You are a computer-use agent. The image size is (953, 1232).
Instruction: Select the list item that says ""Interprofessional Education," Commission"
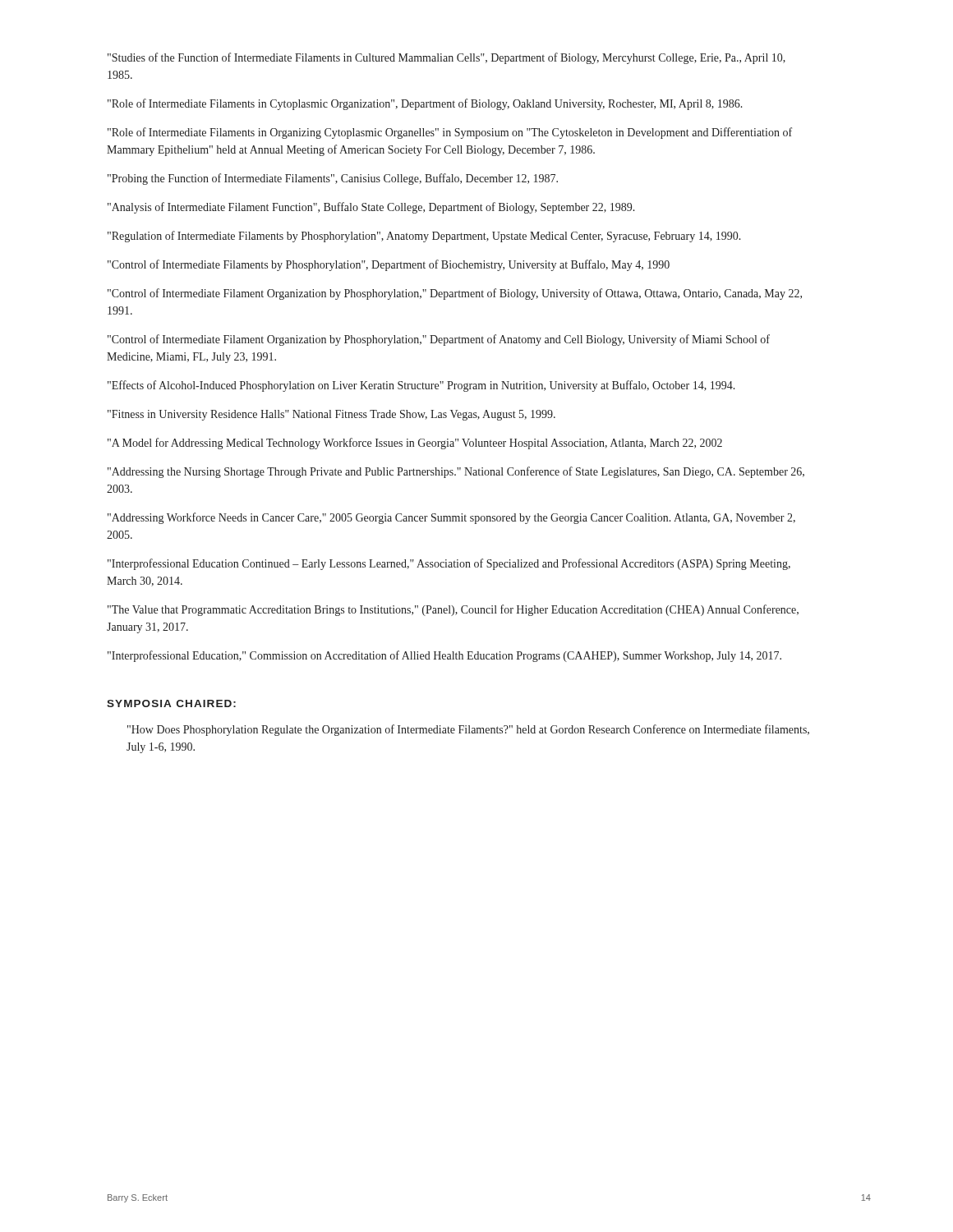[444, 656]
